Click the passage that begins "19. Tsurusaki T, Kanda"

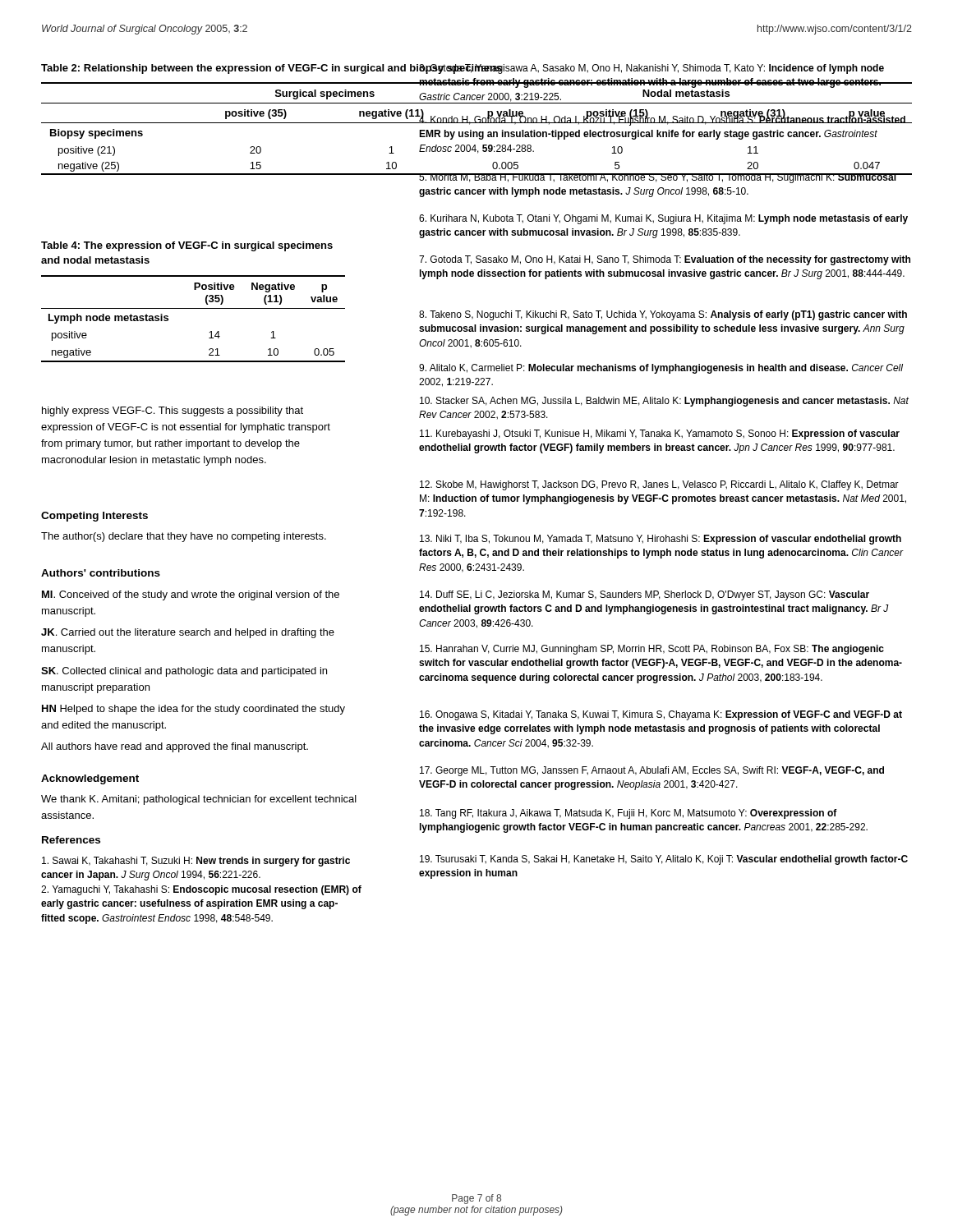pyautogui.click(x=663, y=866)
